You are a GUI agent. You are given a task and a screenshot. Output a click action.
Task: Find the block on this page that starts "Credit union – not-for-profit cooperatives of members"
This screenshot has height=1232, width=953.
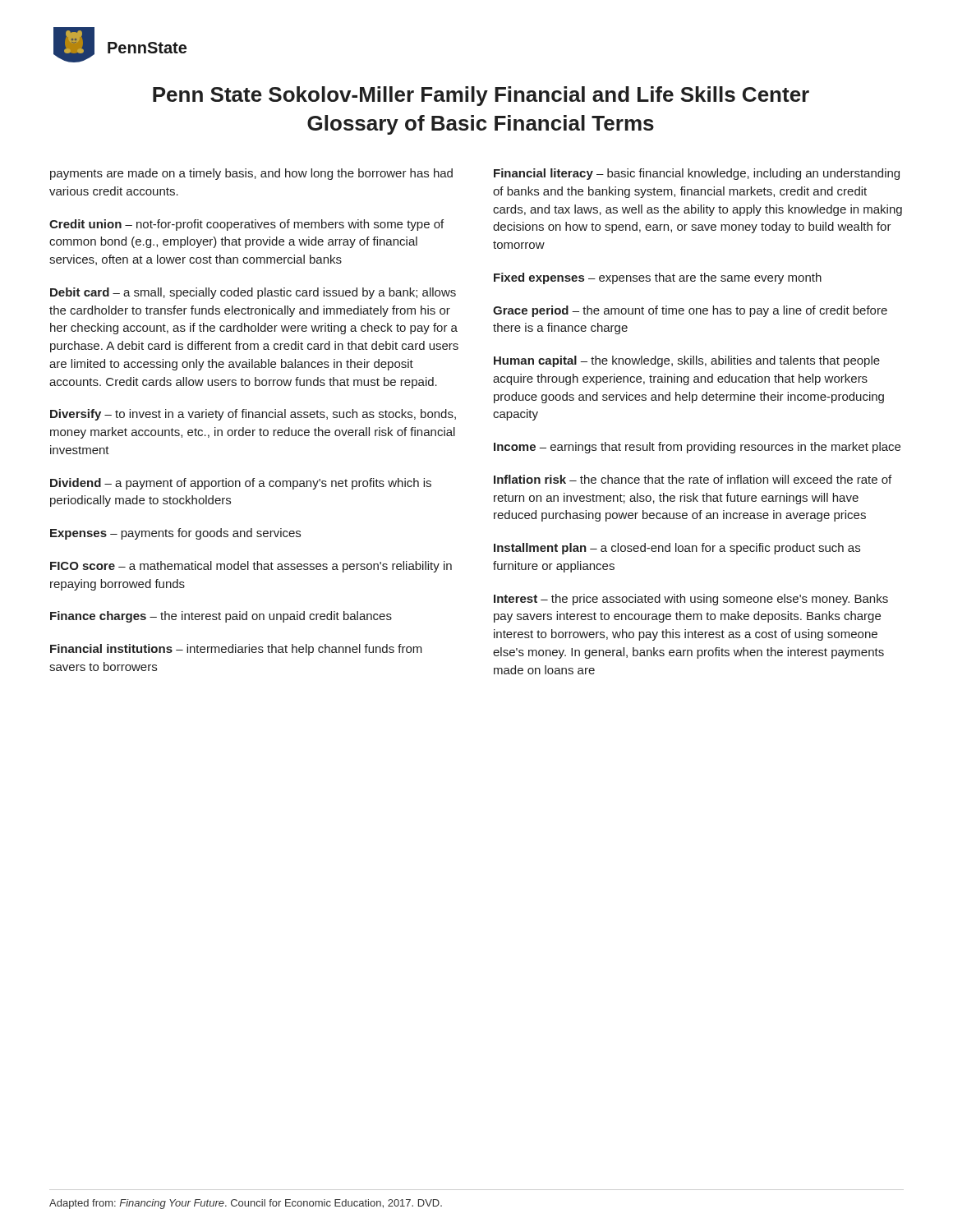(255, 242)
